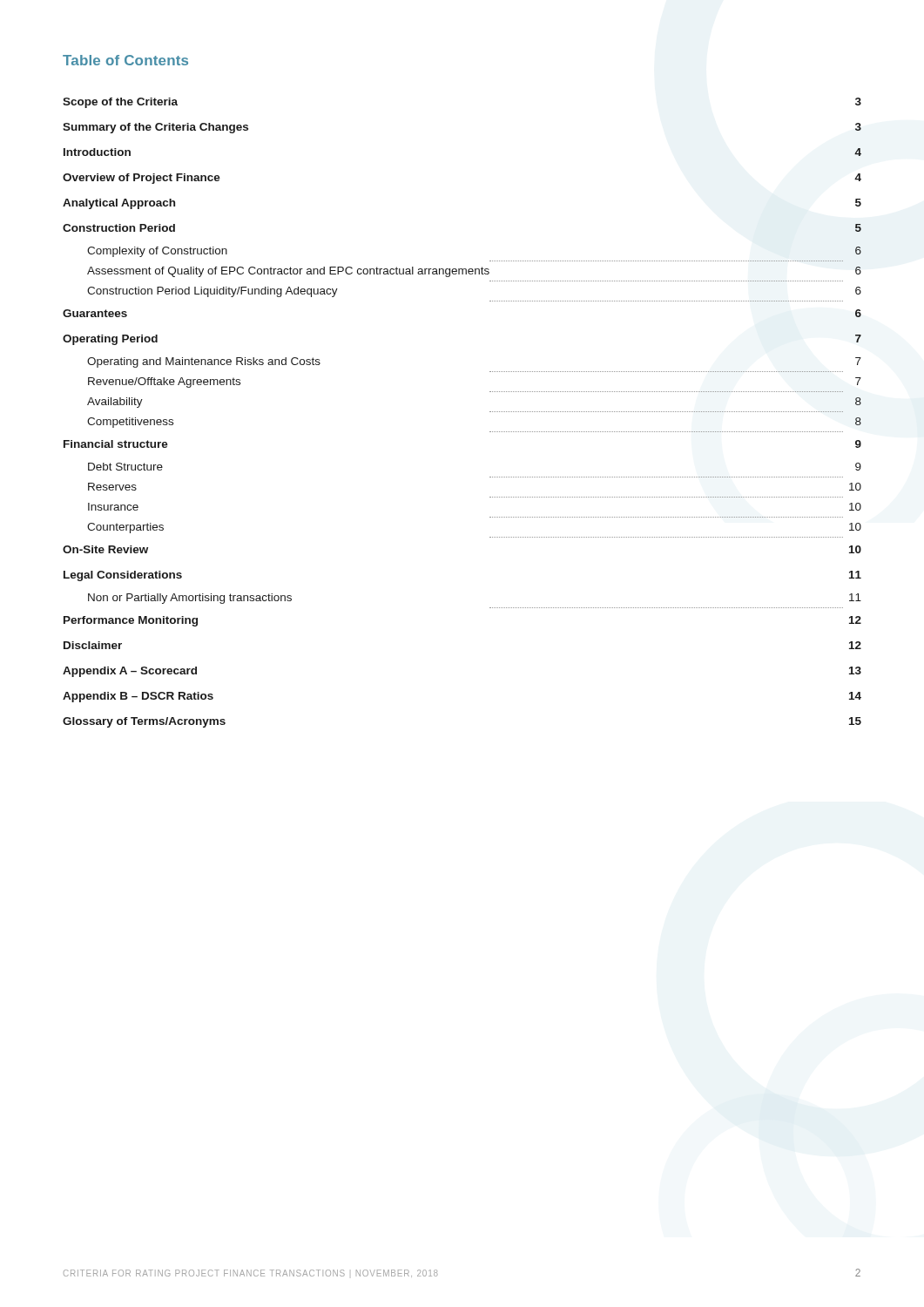Select the passage starting "Legal Considerations 11"
Viewport: 924px width, 1307px height.
click(122, 576)
